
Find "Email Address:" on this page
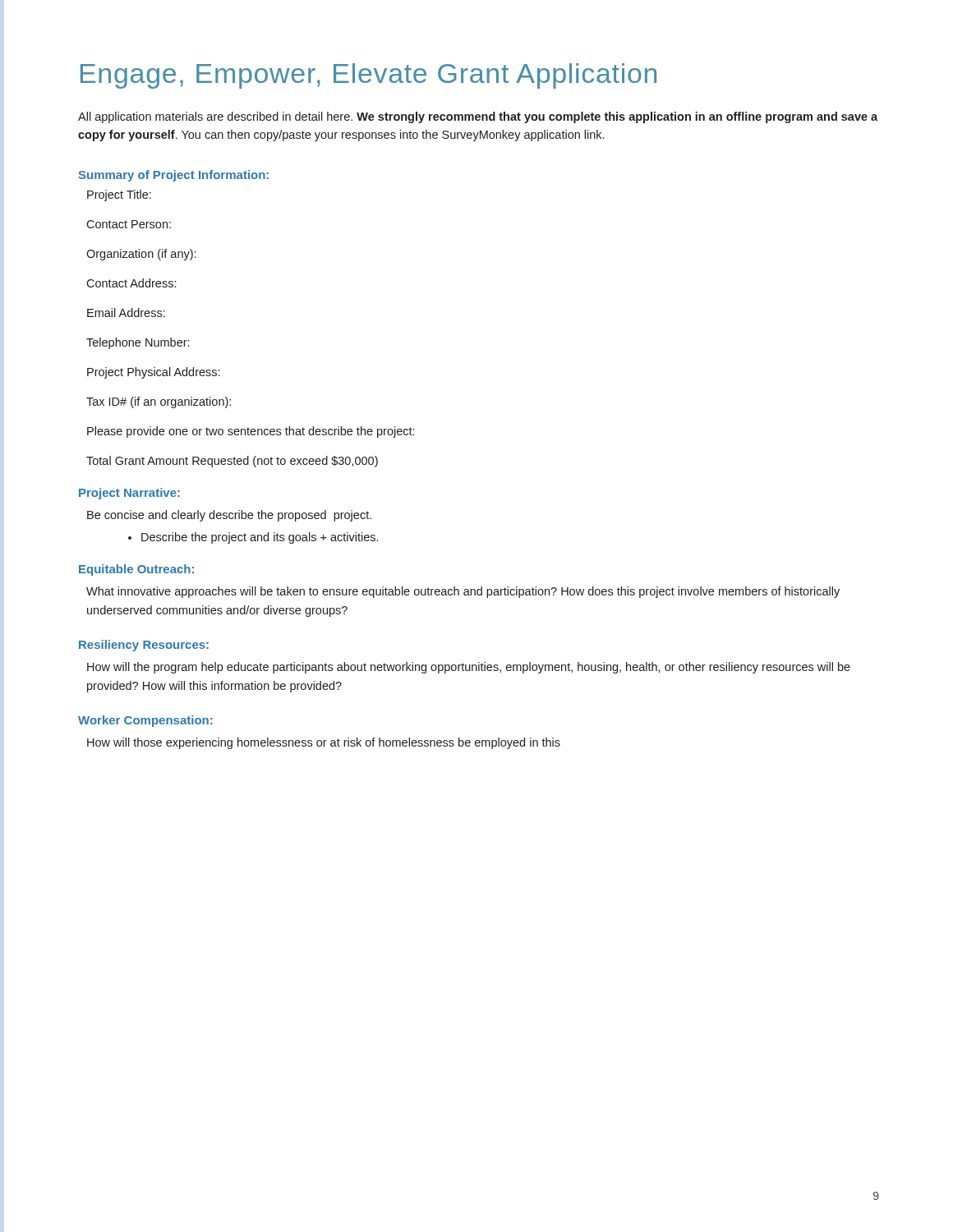pyautogui.click(x=126, y=313)
